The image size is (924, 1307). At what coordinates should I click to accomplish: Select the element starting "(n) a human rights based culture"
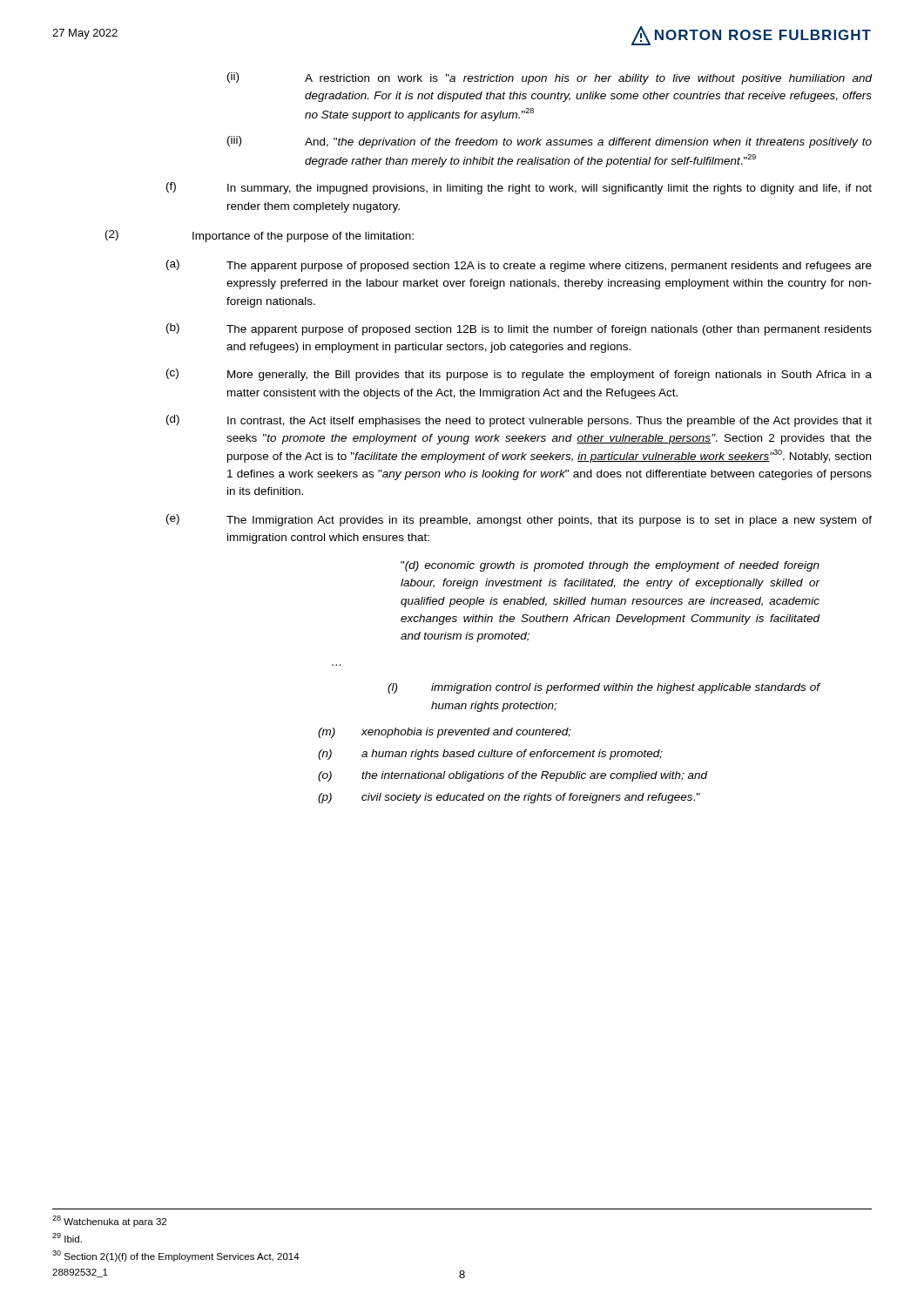point(490,753)
